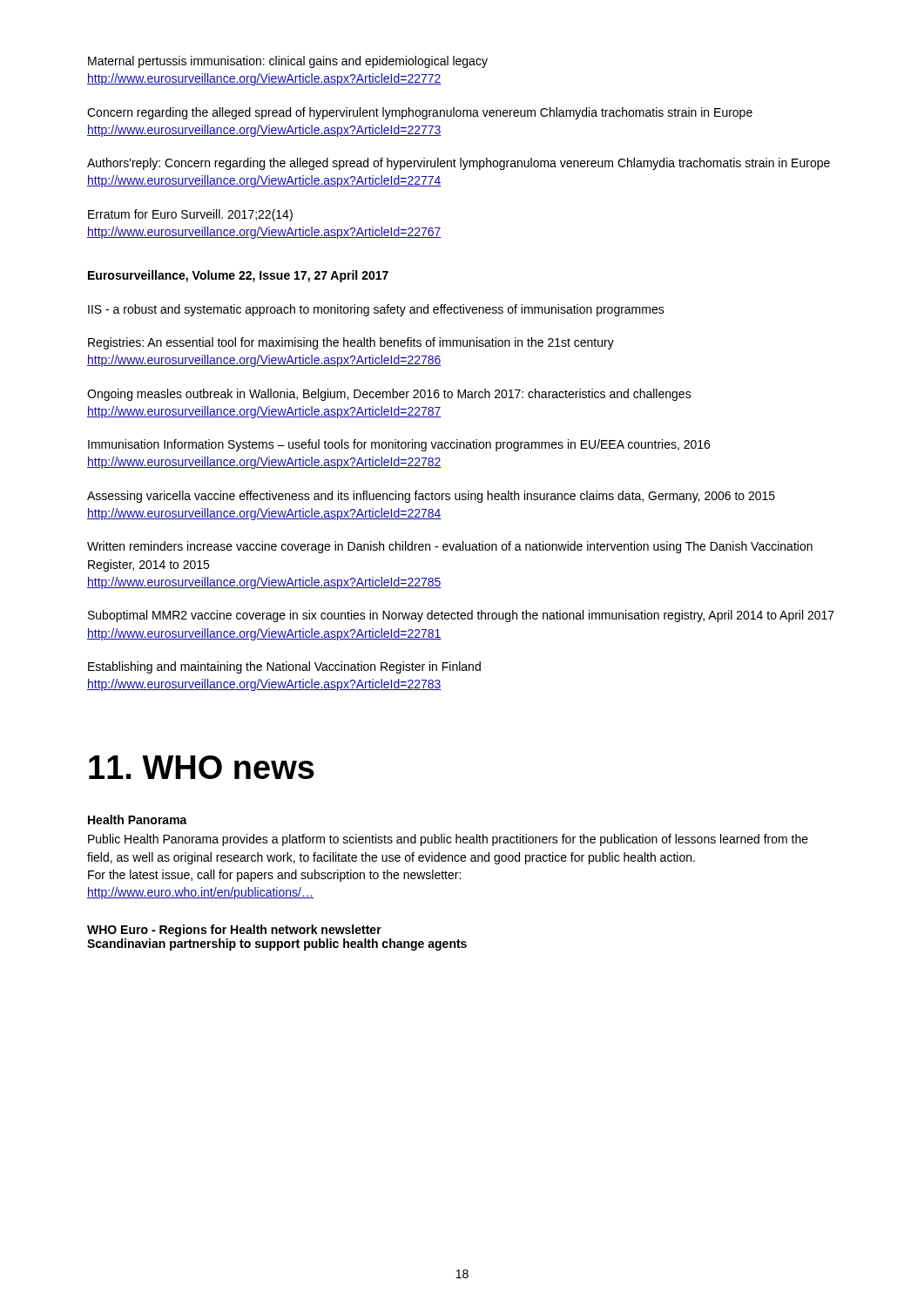Click on the passage starting "11. WHO news"
Viewport: 924px width, 1307px height.
201,768
